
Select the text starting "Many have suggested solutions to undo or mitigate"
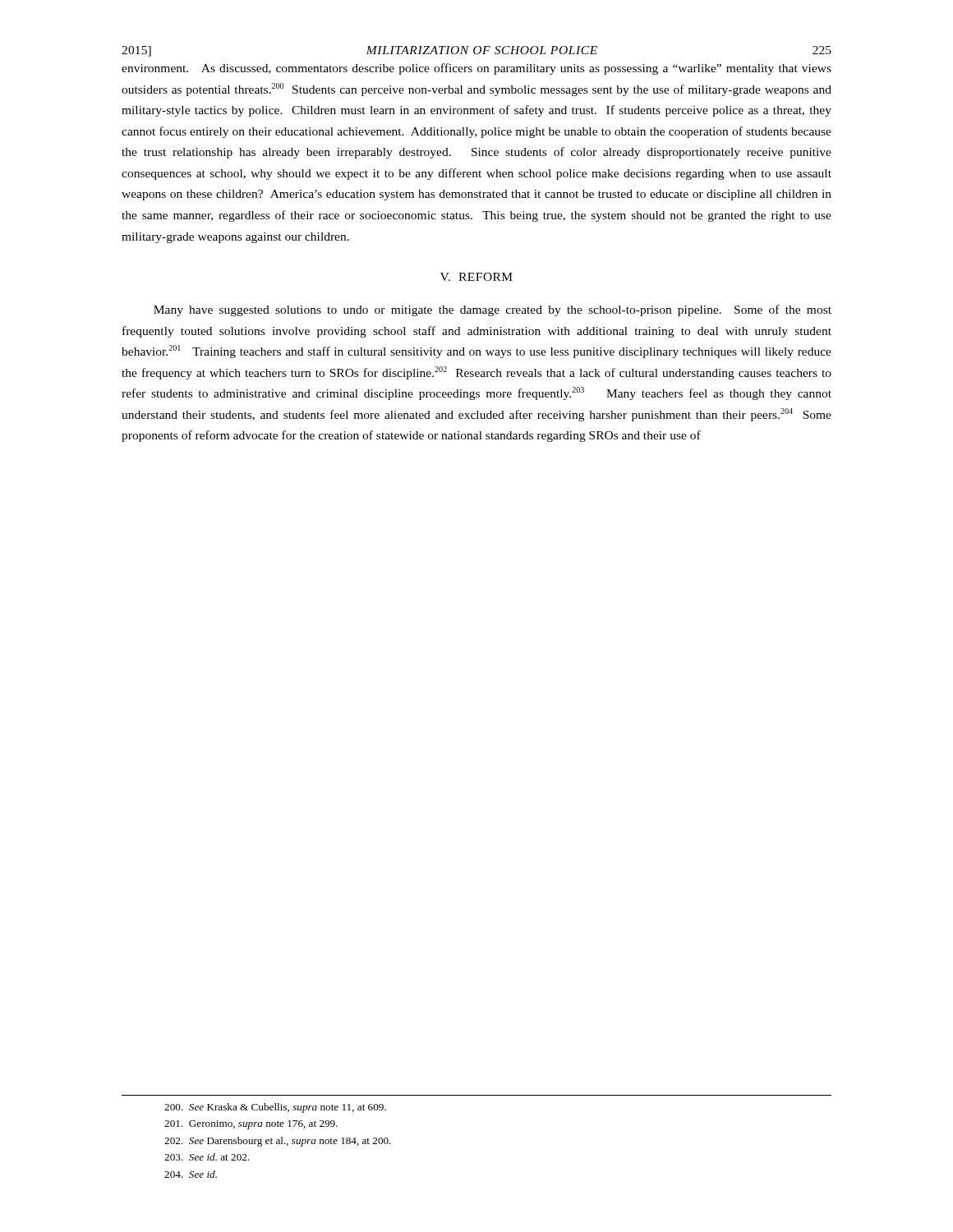[476, 372]
